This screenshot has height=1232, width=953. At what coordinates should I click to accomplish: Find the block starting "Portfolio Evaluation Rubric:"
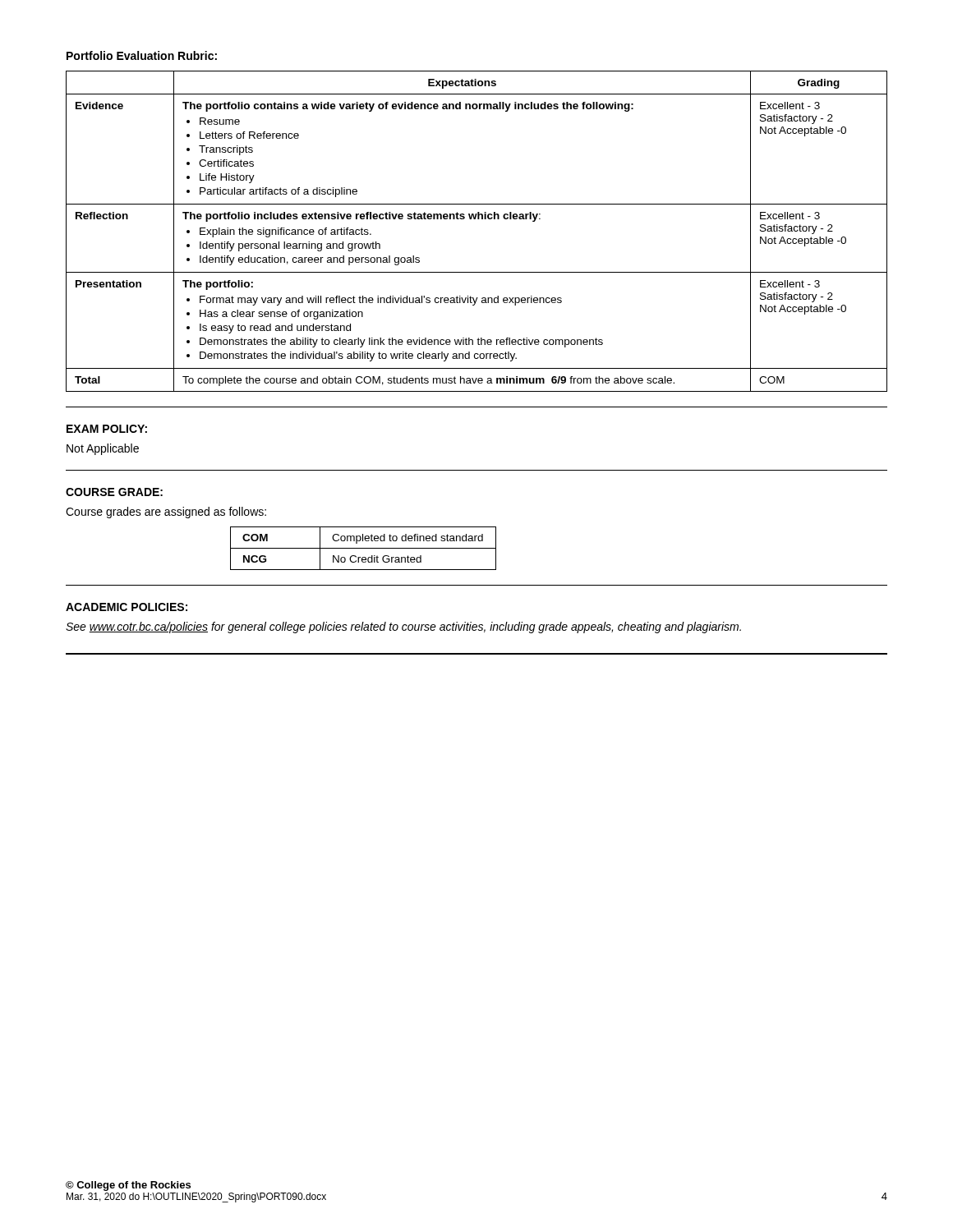tap(142, 56)
